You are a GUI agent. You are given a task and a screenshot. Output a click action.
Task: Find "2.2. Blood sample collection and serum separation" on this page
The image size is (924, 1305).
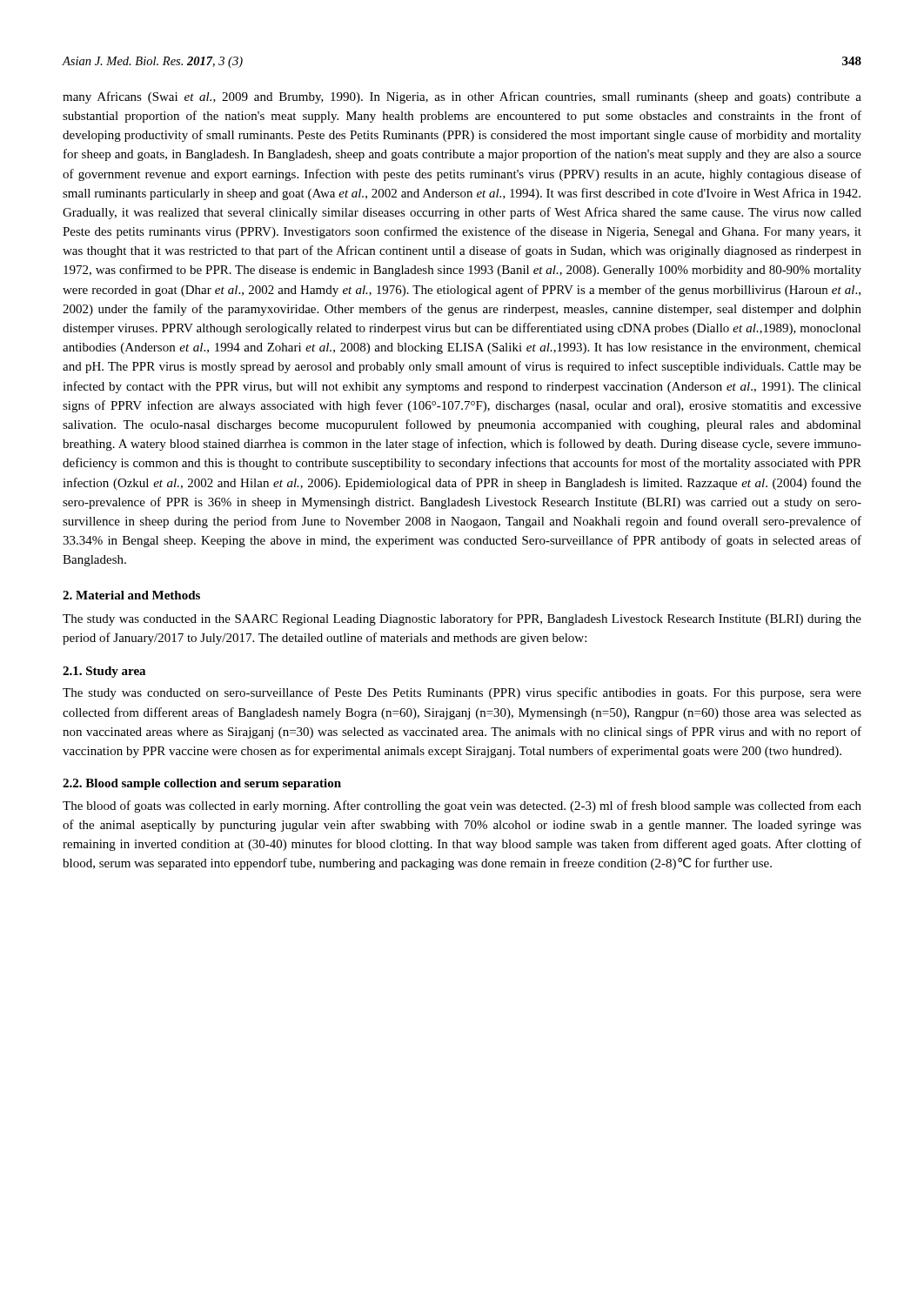[x=202, y=783]
